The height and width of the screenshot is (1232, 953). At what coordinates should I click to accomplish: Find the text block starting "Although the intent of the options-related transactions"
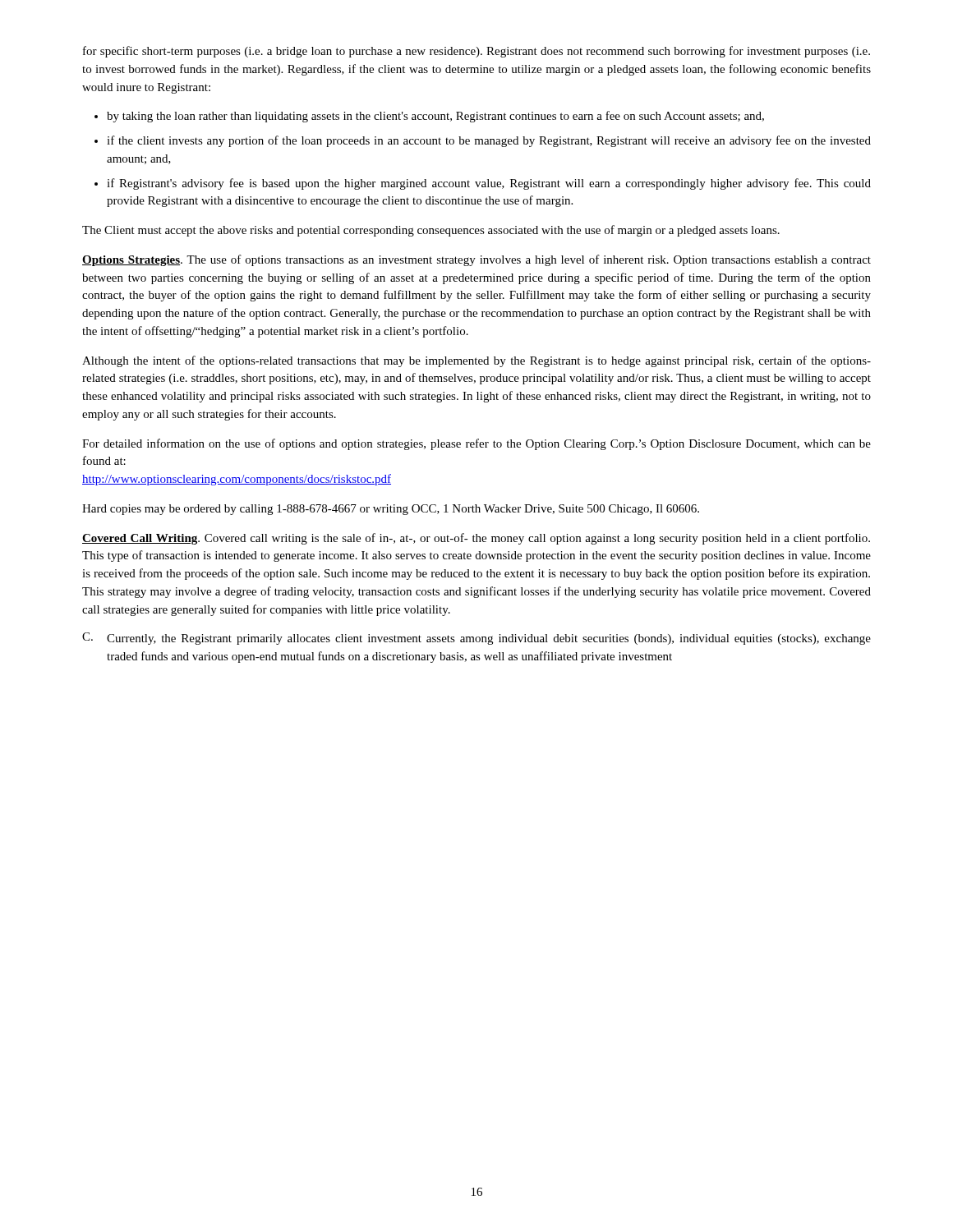[476, 388]
